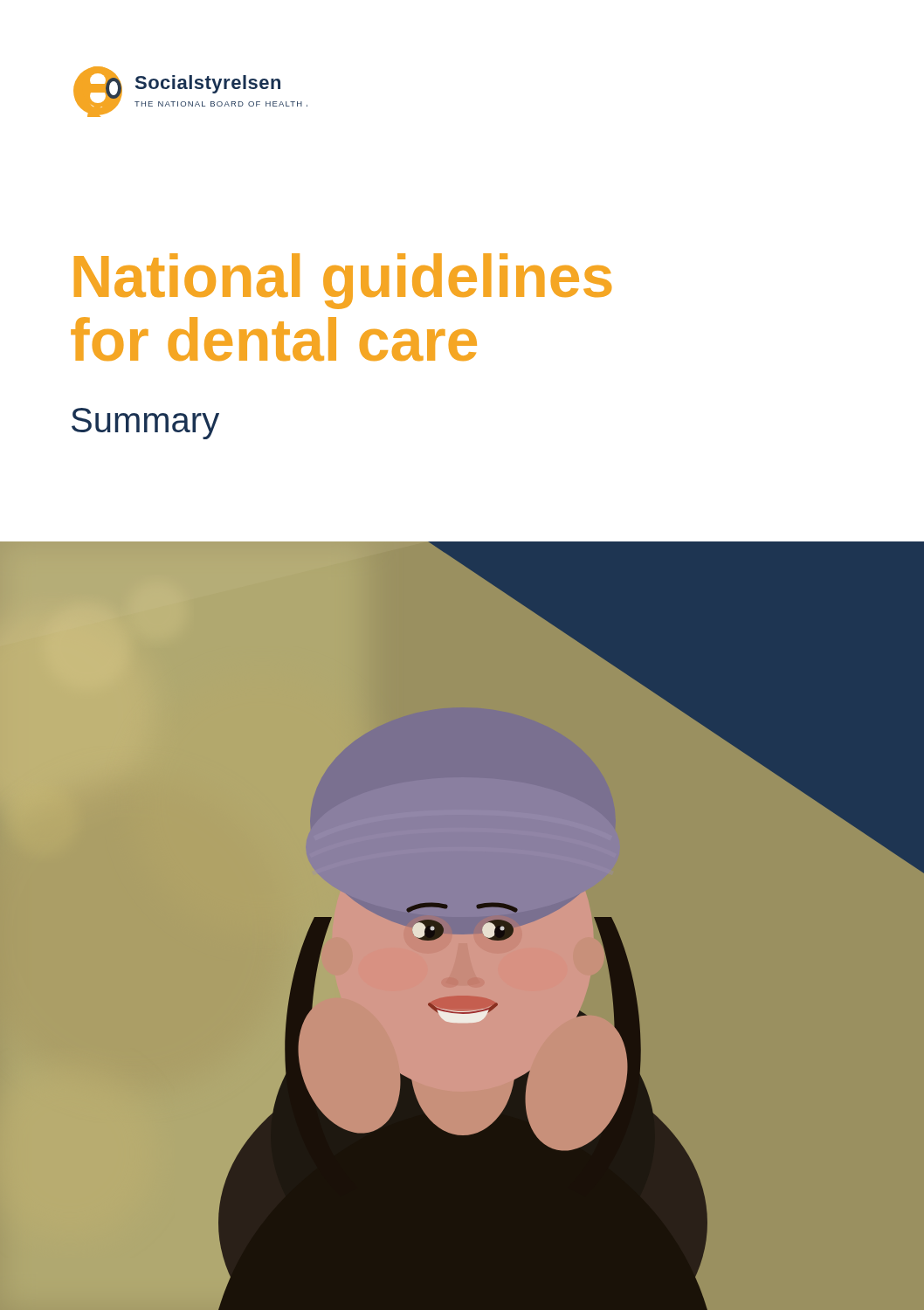Find the passage starting "National guidelinesfor dental care Summary"
The width and height of the screenshot is (924, 1310).
[367, 343]
